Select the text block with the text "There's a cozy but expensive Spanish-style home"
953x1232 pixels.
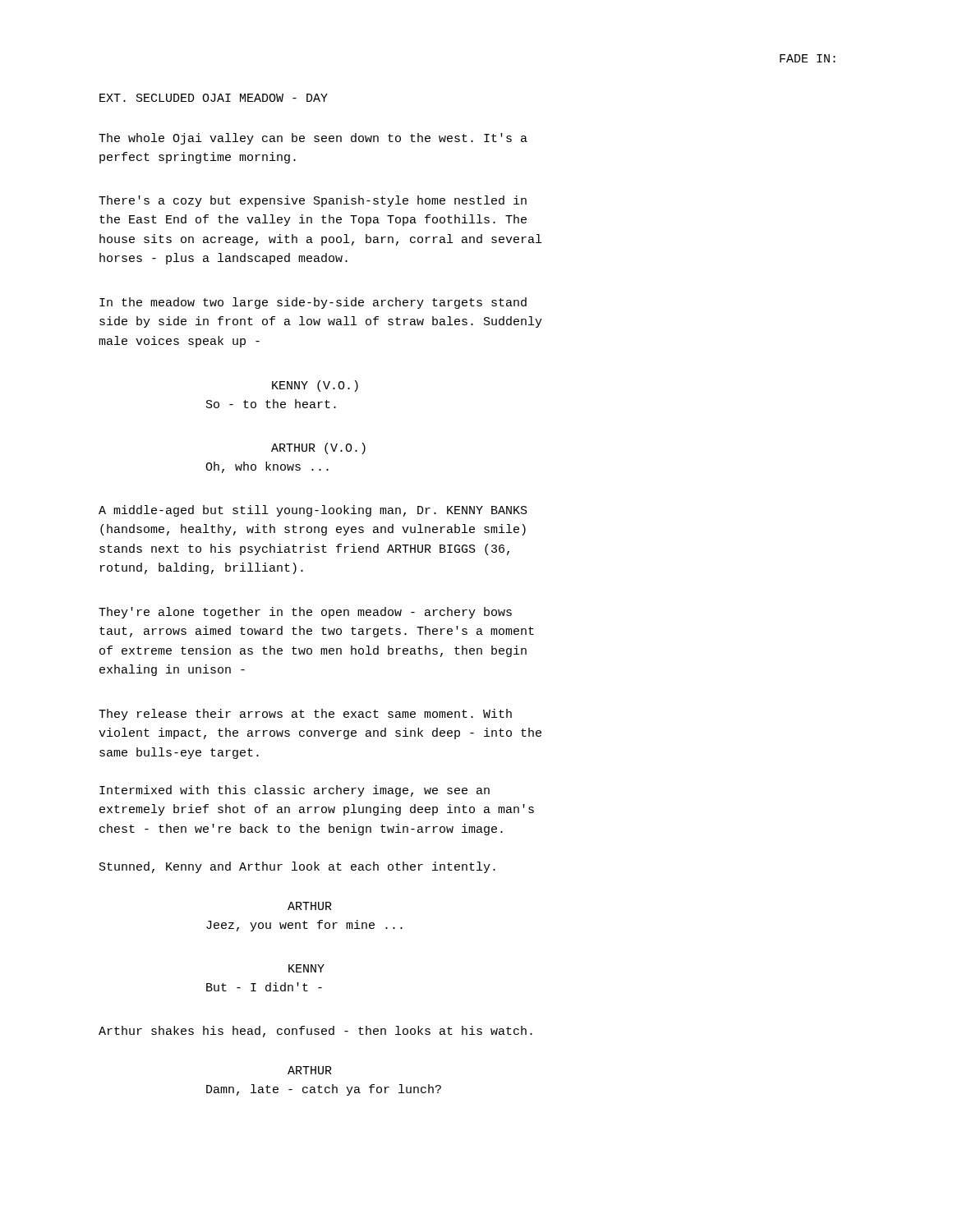320,230
